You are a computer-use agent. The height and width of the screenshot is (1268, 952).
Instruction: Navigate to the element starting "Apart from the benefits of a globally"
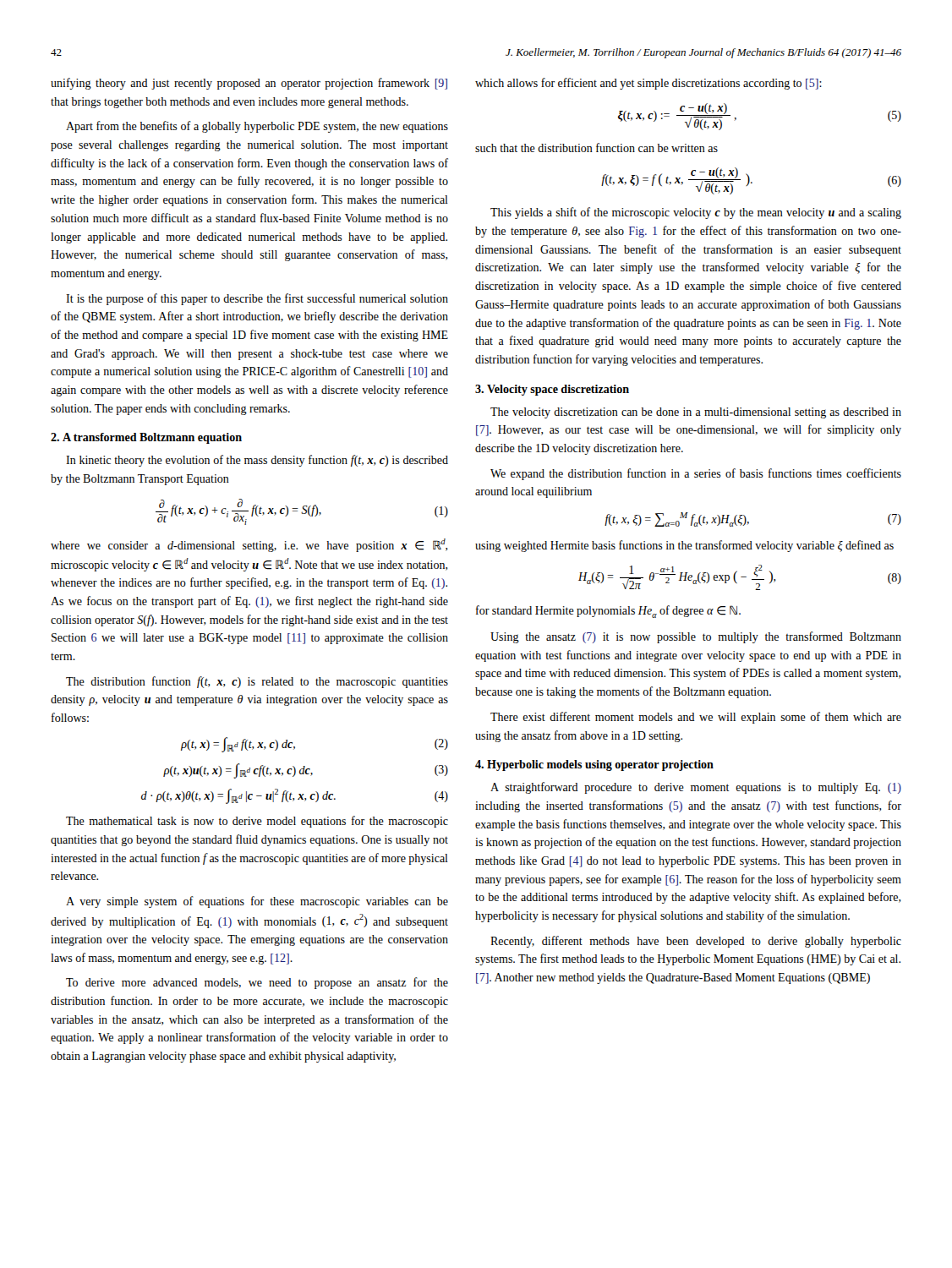pyautogui.click(x=249, y=200)
